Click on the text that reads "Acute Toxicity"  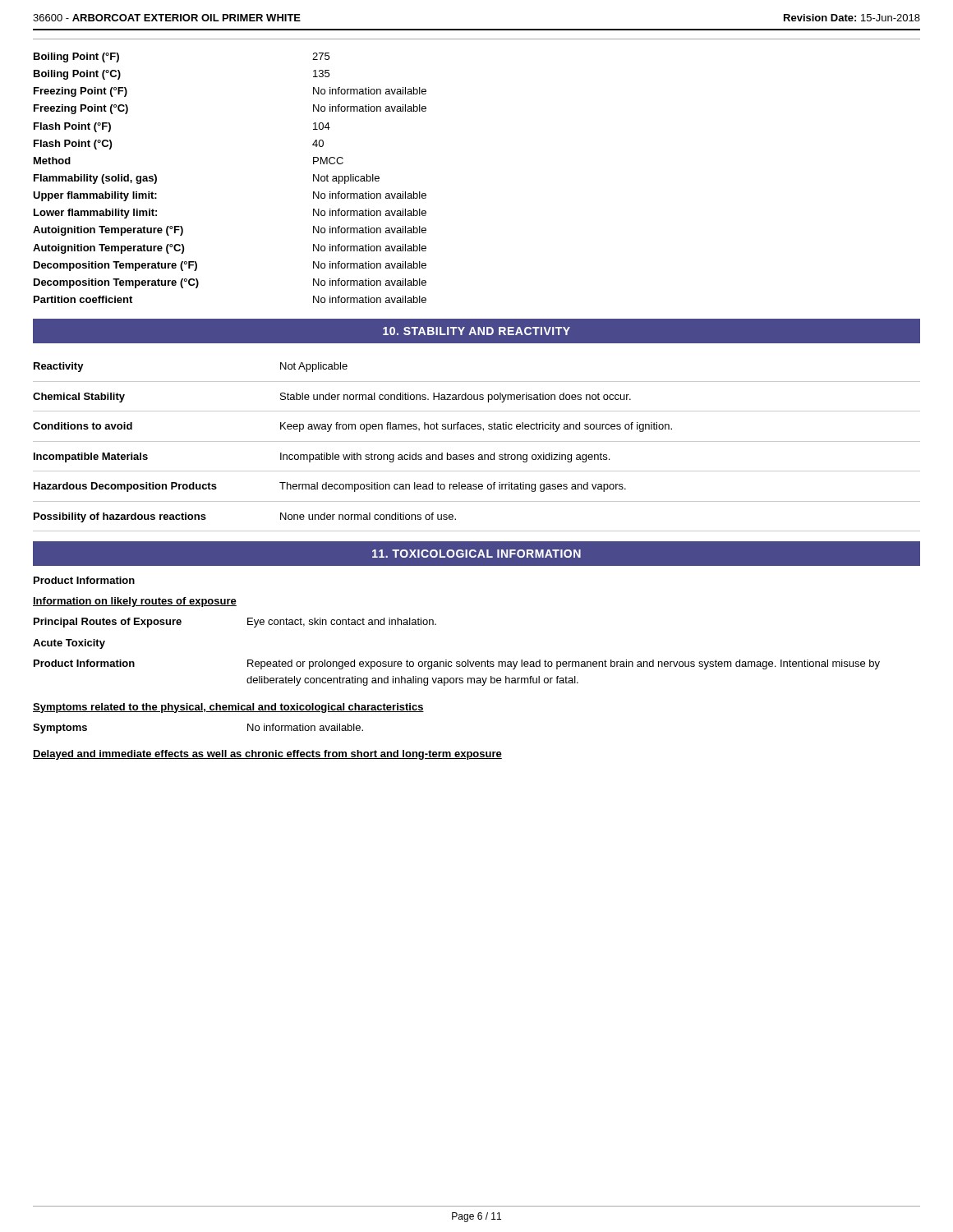[69, 644]
